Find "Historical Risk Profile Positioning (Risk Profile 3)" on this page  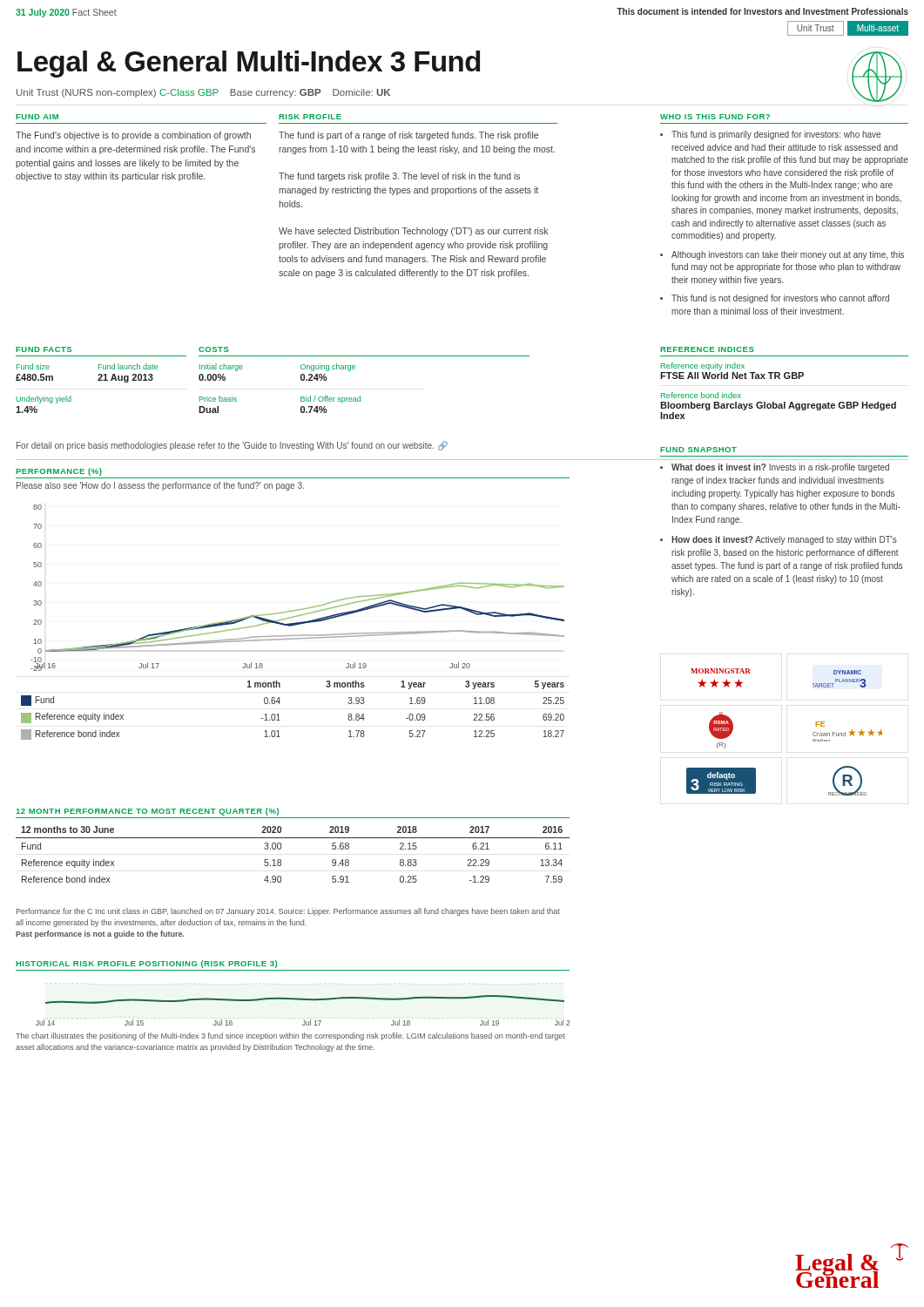coord(147,963)
